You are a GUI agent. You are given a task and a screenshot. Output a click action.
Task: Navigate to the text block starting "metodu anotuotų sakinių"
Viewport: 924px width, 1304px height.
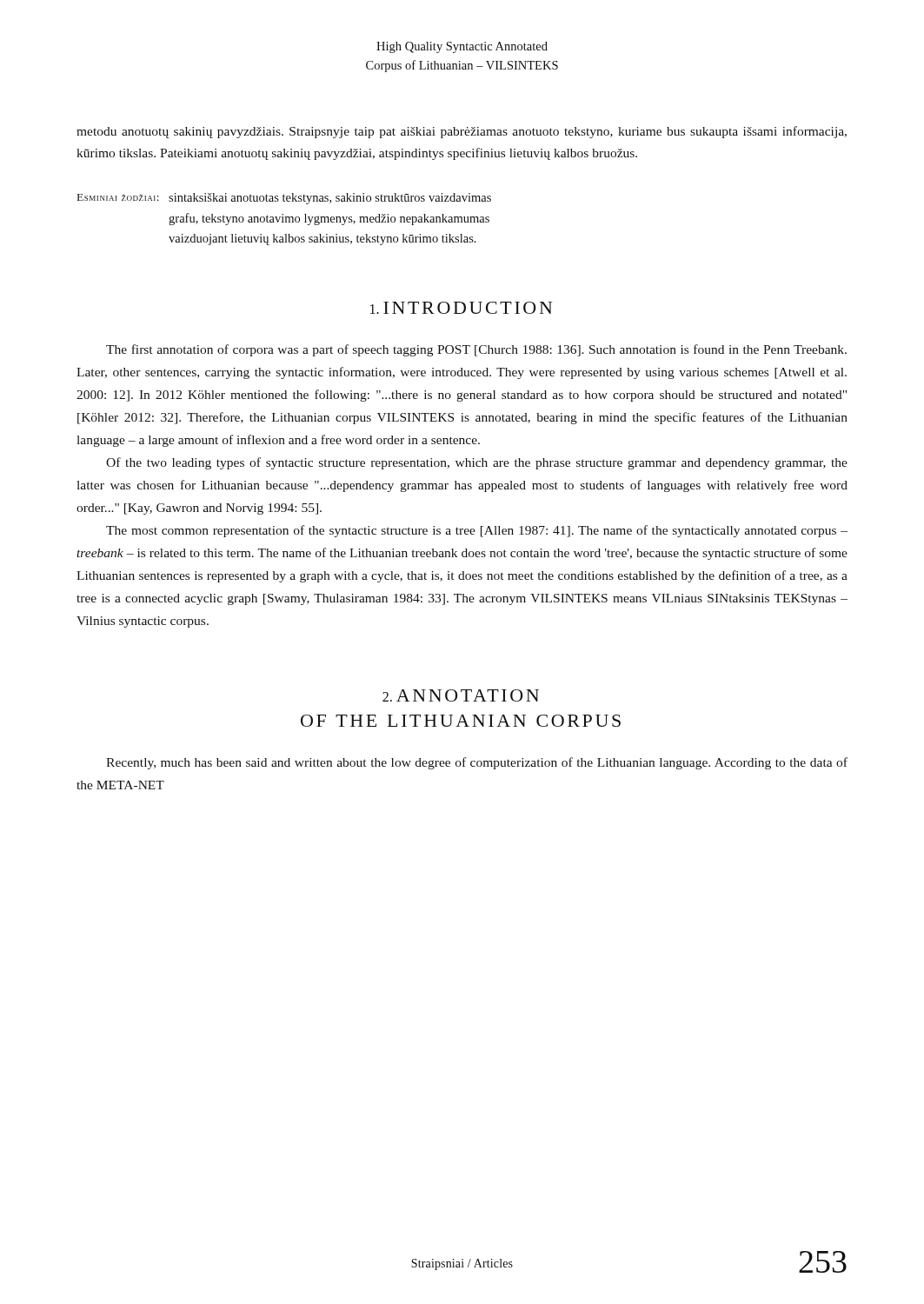[462, 142]
